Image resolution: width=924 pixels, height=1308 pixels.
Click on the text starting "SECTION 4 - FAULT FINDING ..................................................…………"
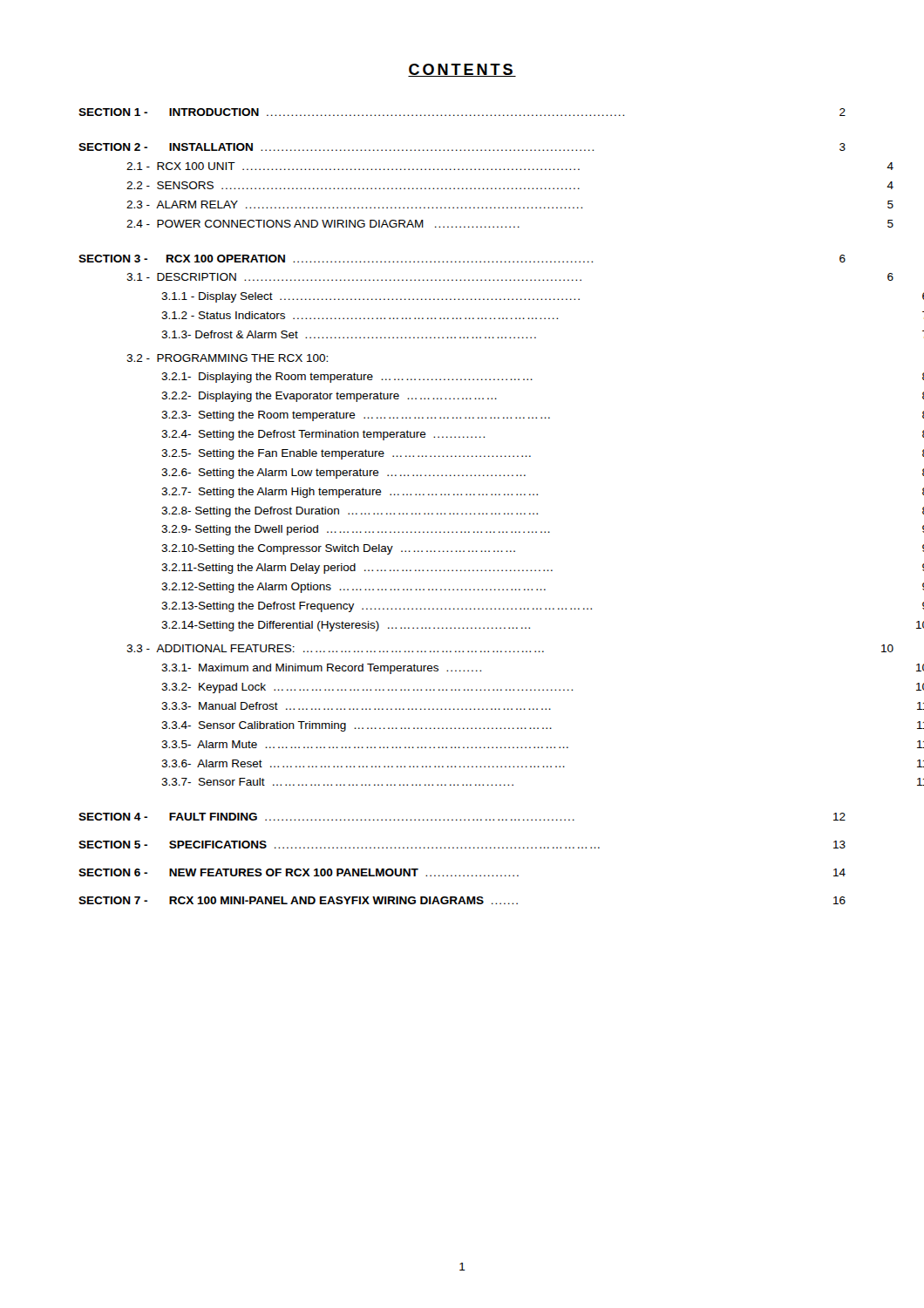coord(462,818)
